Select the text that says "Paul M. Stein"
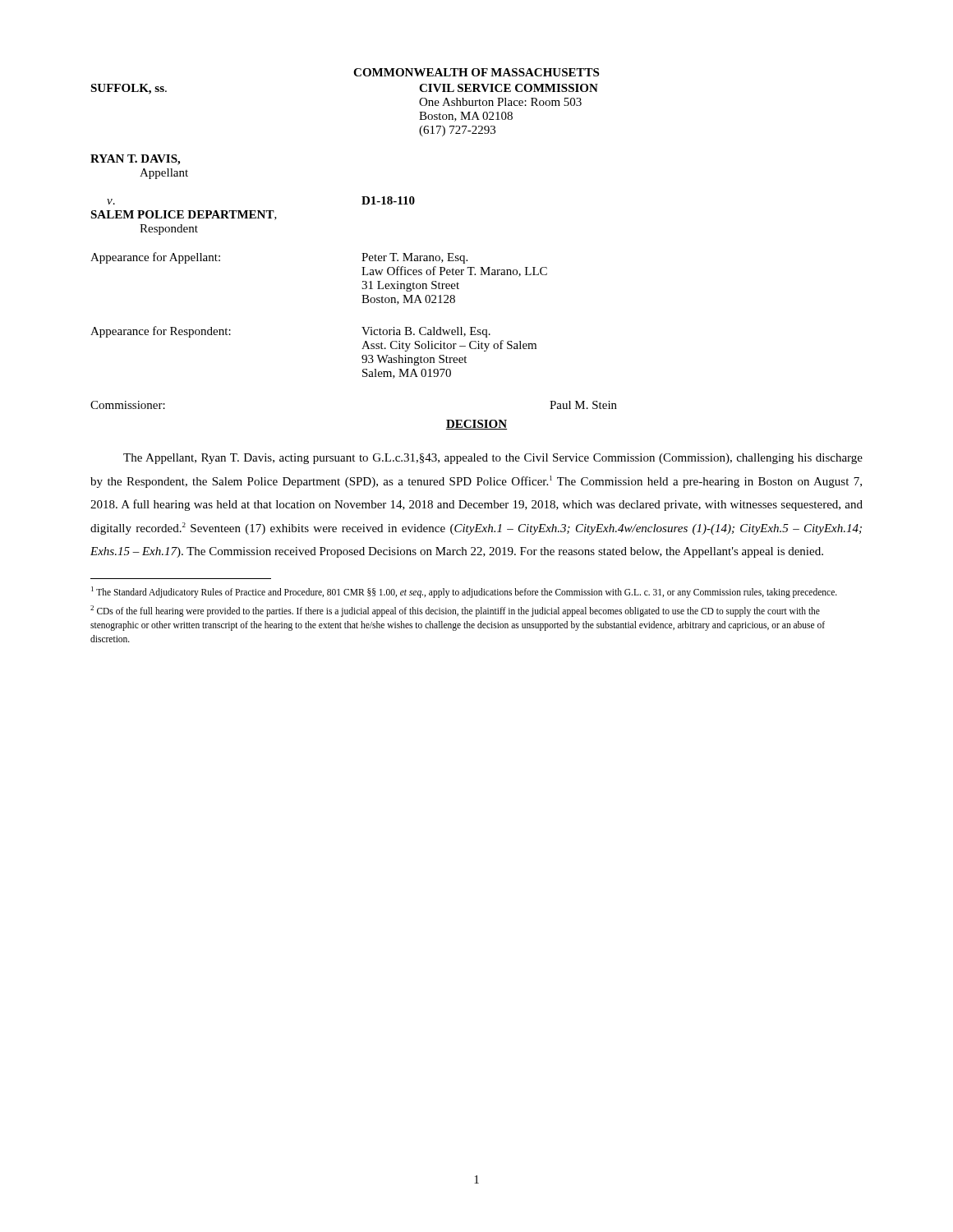The height and width of the screenshot is (1232, 953). 583,405
